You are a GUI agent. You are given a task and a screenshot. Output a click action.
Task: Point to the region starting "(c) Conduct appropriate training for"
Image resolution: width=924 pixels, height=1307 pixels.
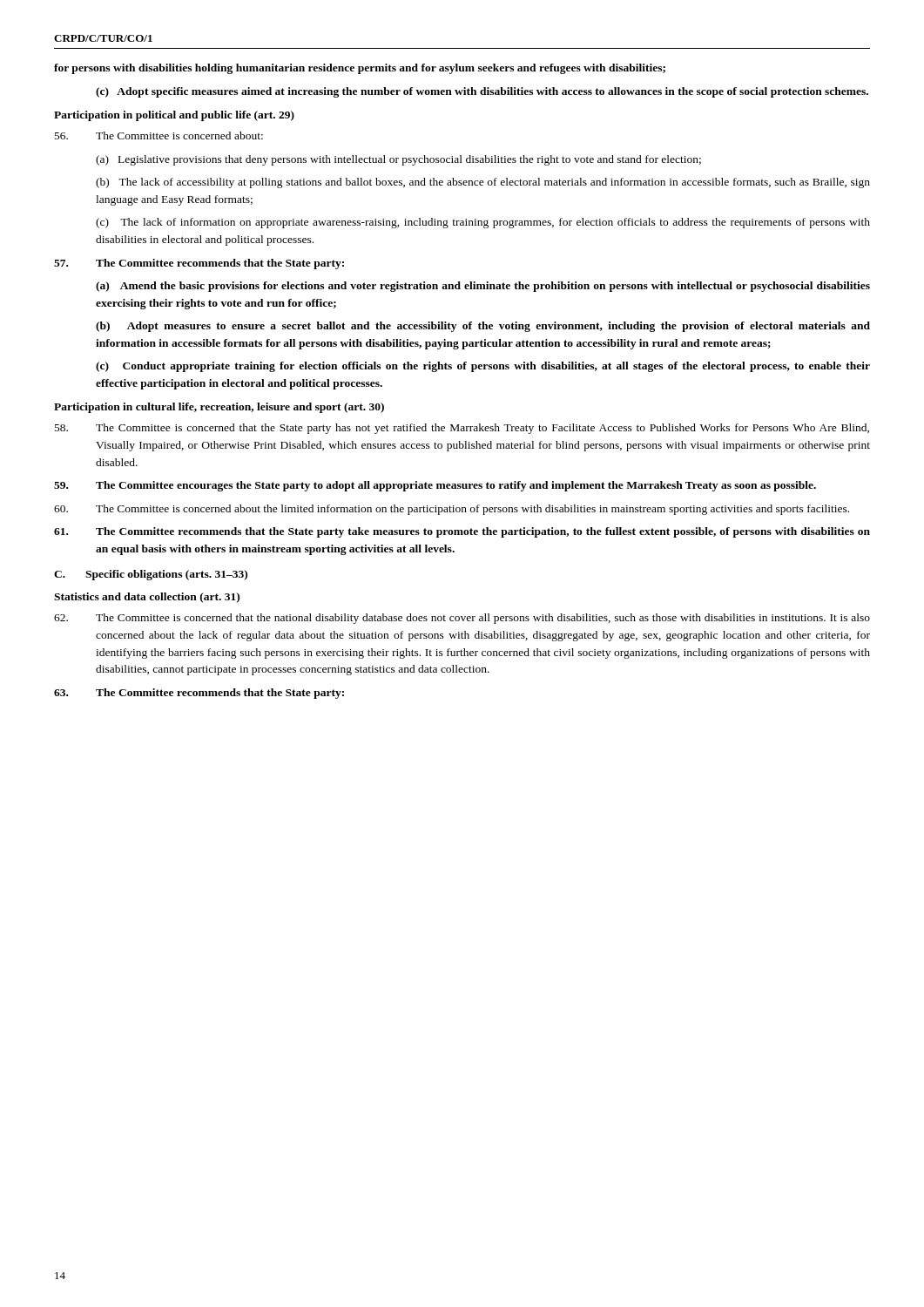[x=483, y=374]
